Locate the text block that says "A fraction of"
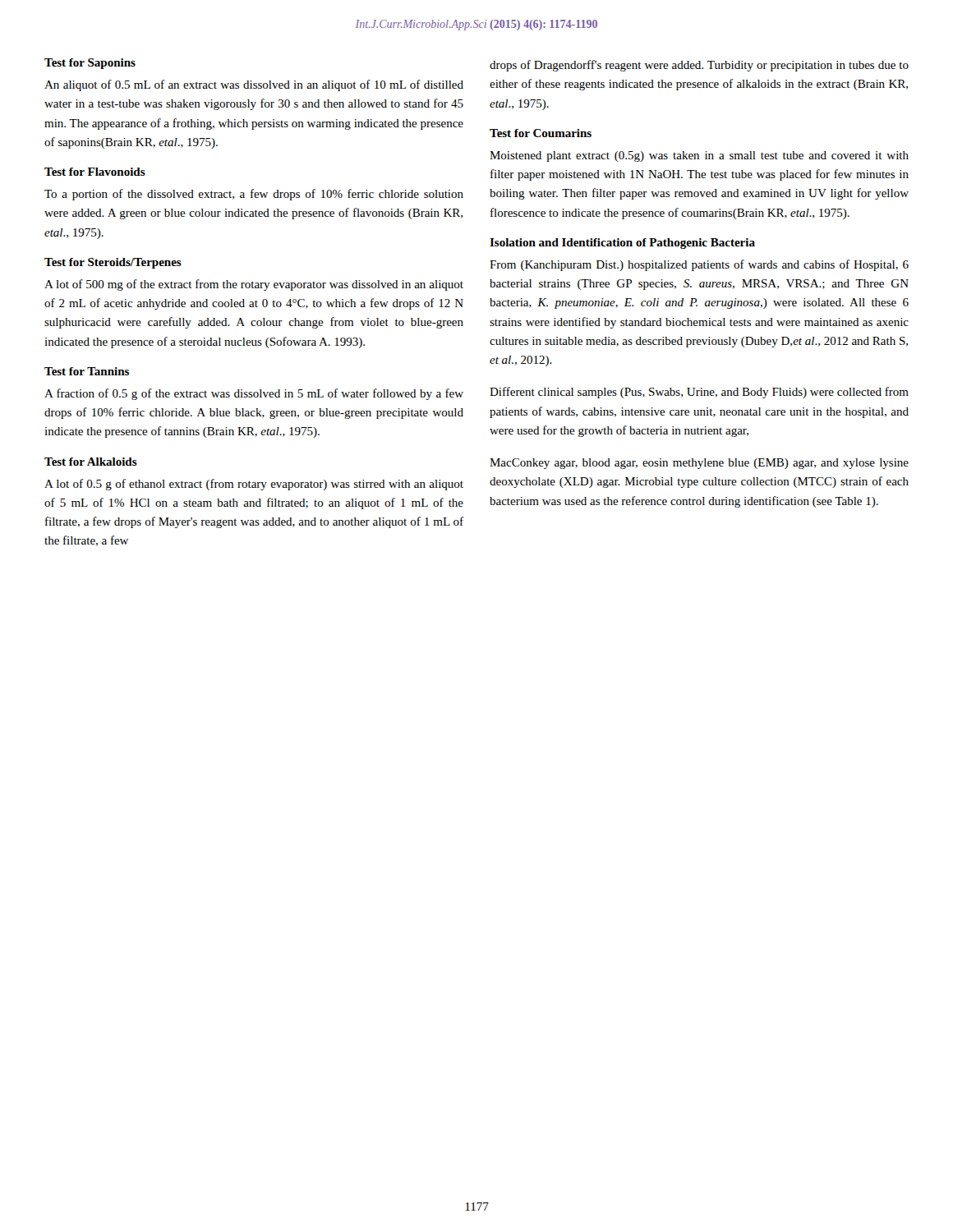Image resolution: width=953 pixels, height=1232 pixels. [254, 412]
